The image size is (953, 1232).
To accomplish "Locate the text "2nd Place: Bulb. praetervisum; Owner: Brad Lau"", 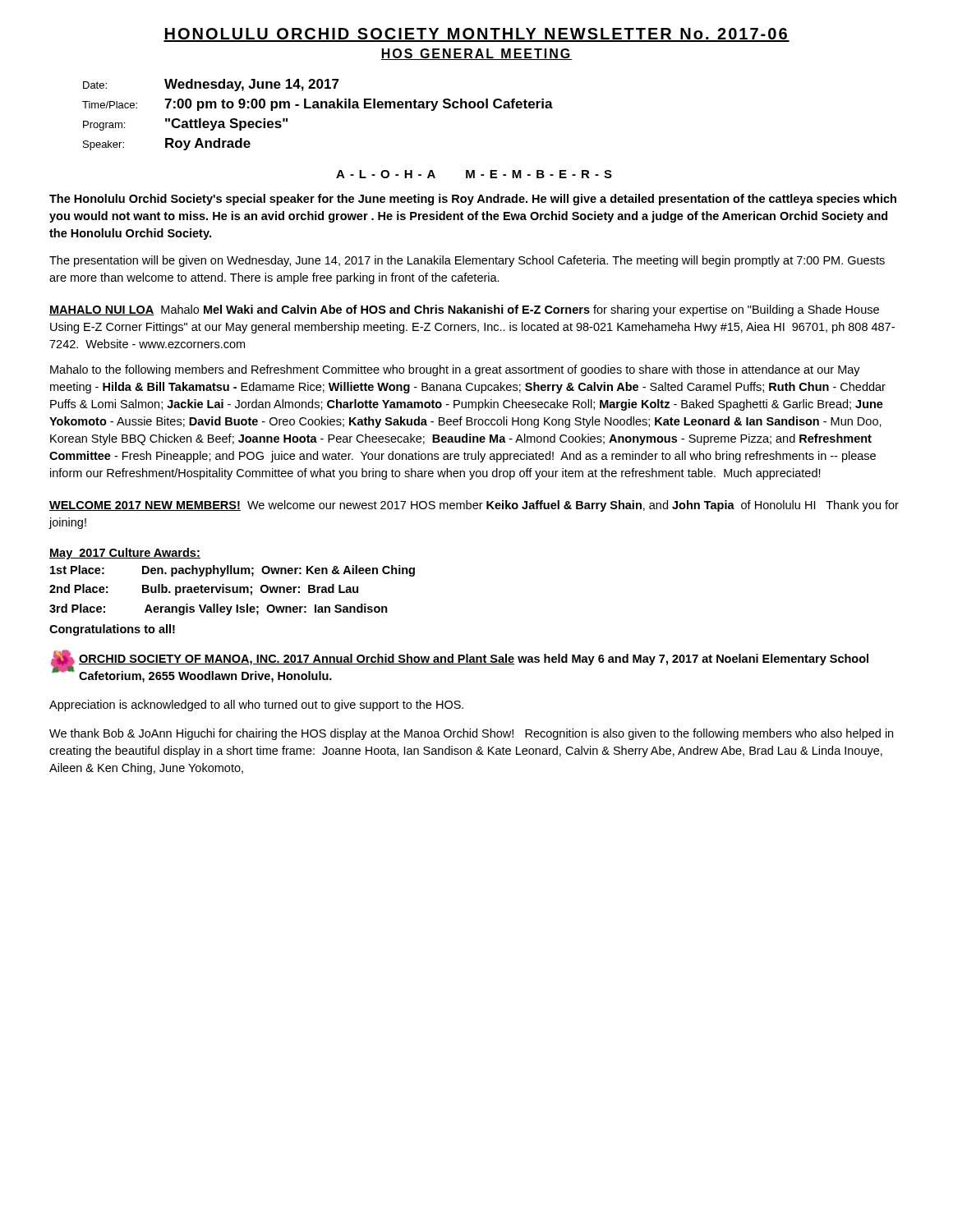I will pos(204,590).
